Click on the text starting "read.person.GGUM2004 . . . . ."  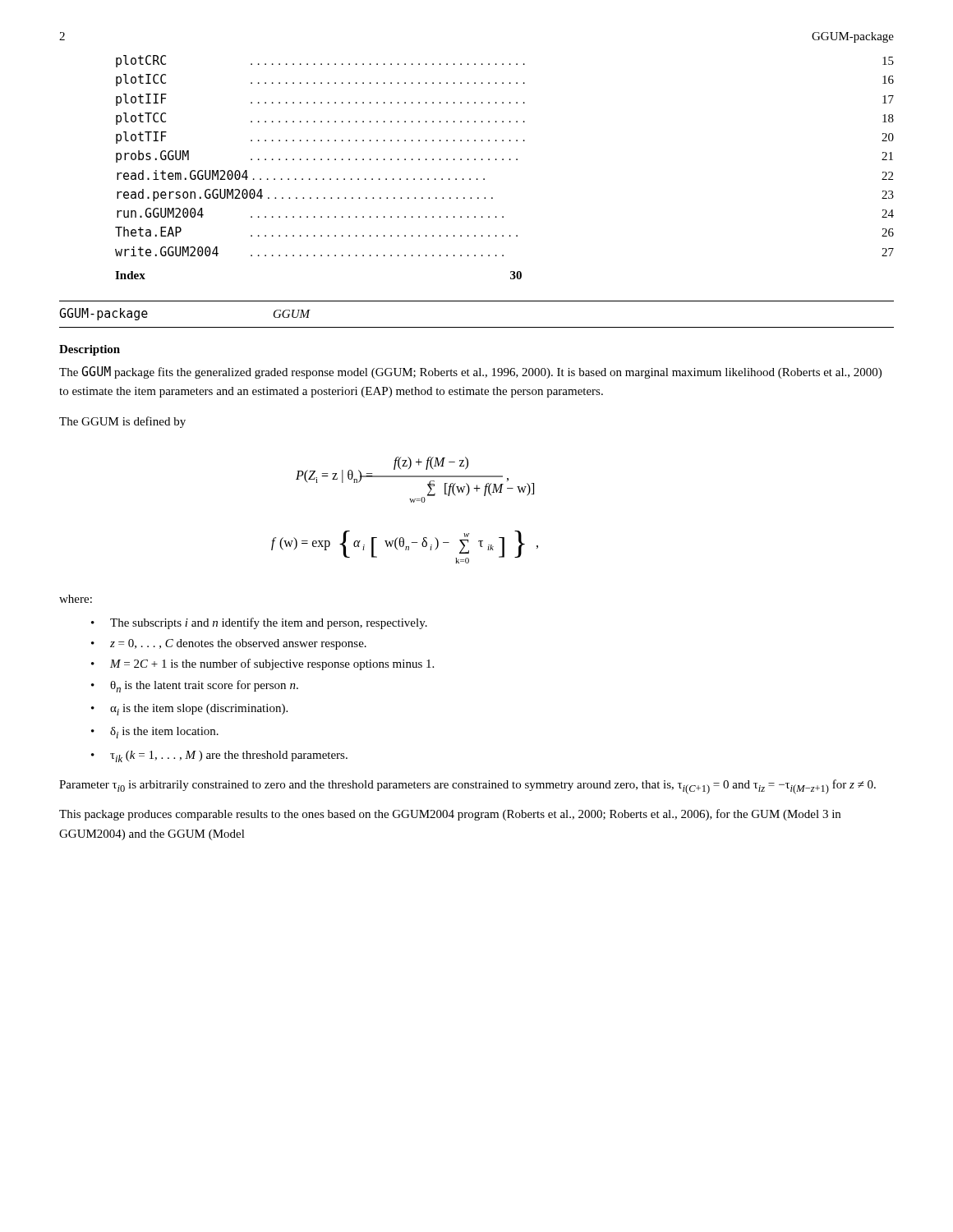pos(191,195)
